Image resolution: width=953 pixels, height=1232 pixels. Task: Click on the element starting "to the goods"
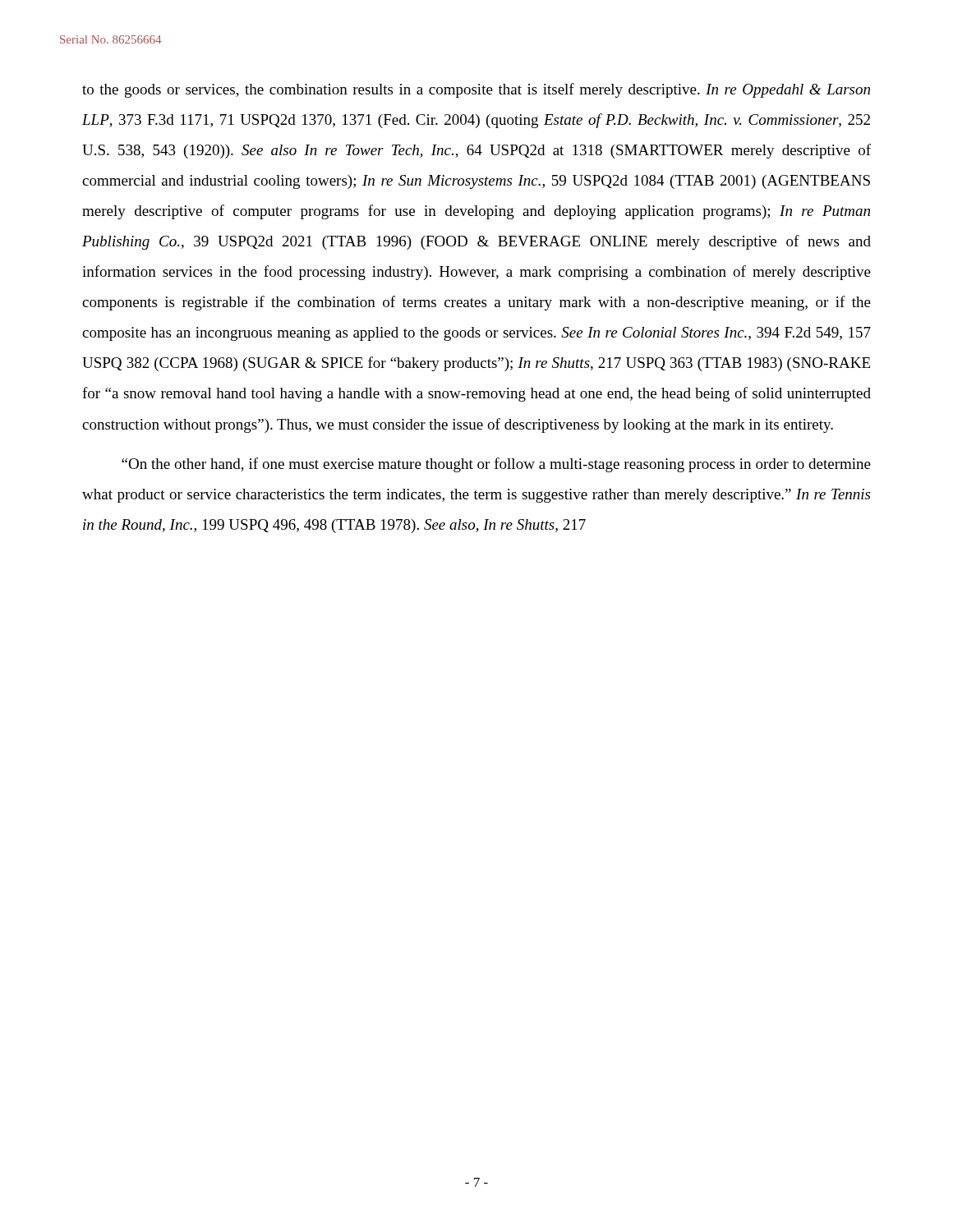click(476, 307)
